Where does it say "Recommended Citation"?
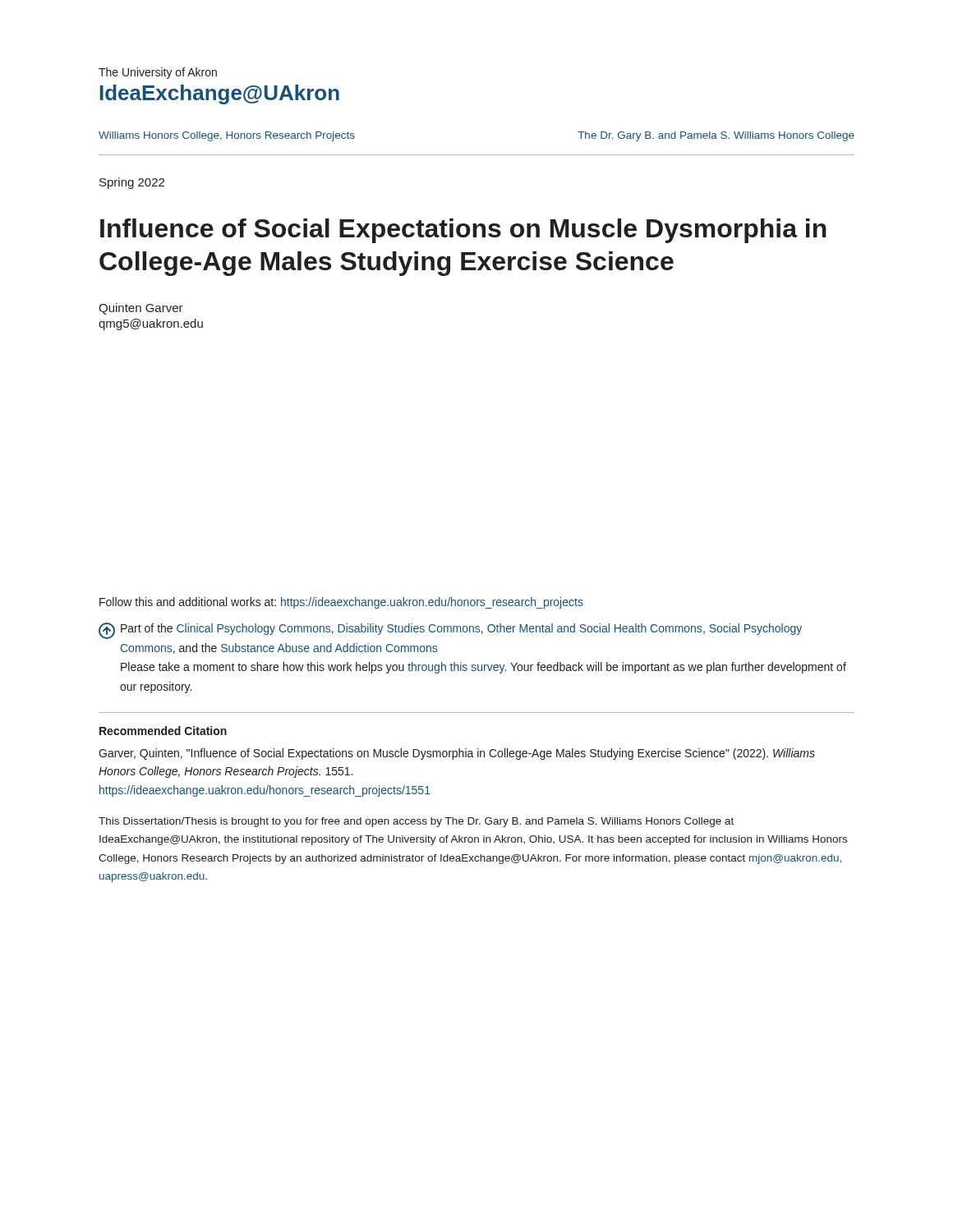The image size is (953, 1232). point(163,731)
